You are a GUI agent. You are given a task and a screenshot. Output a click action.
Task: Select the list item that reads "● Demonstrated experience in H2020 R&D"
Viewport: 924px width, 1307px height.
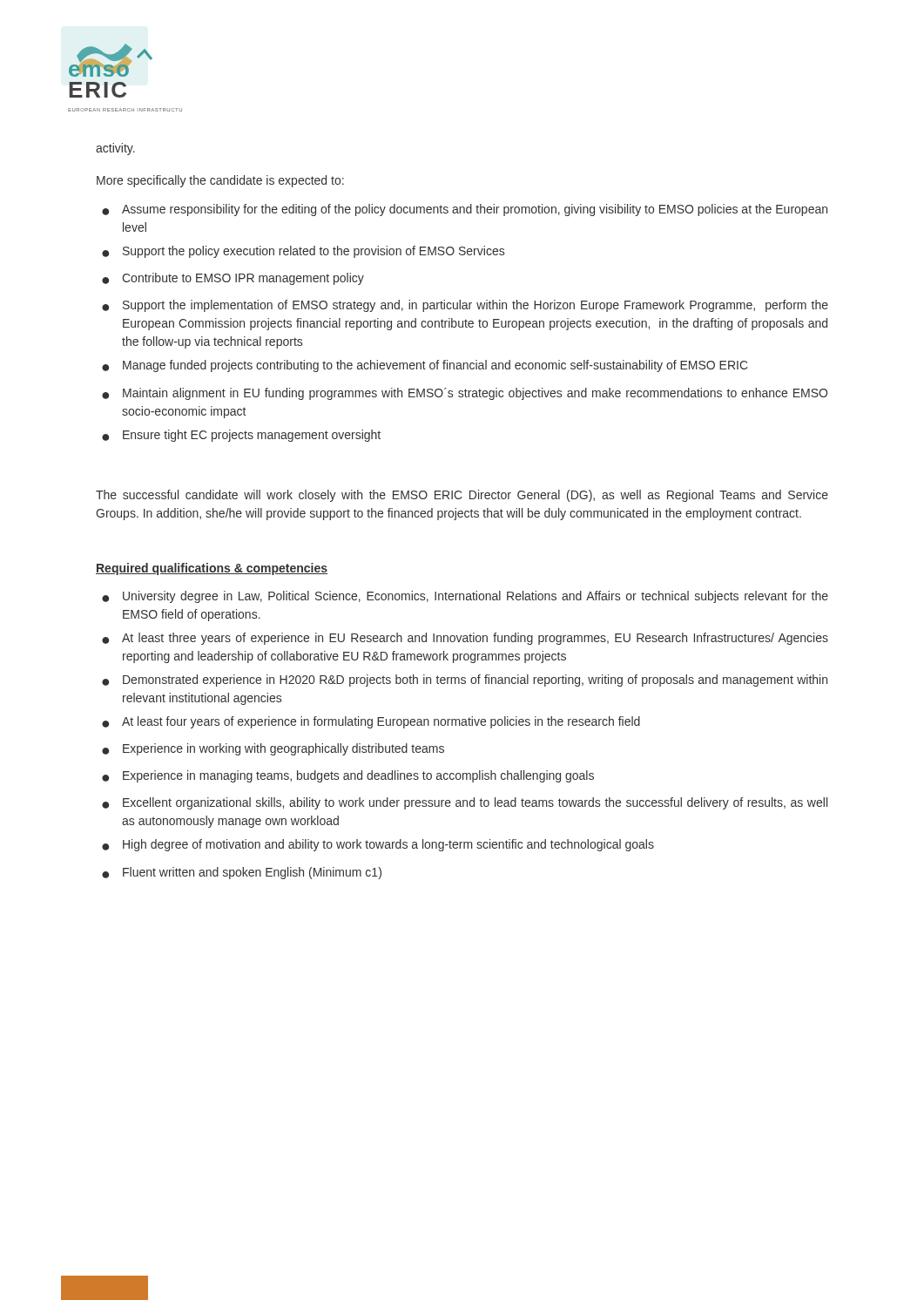465,689
